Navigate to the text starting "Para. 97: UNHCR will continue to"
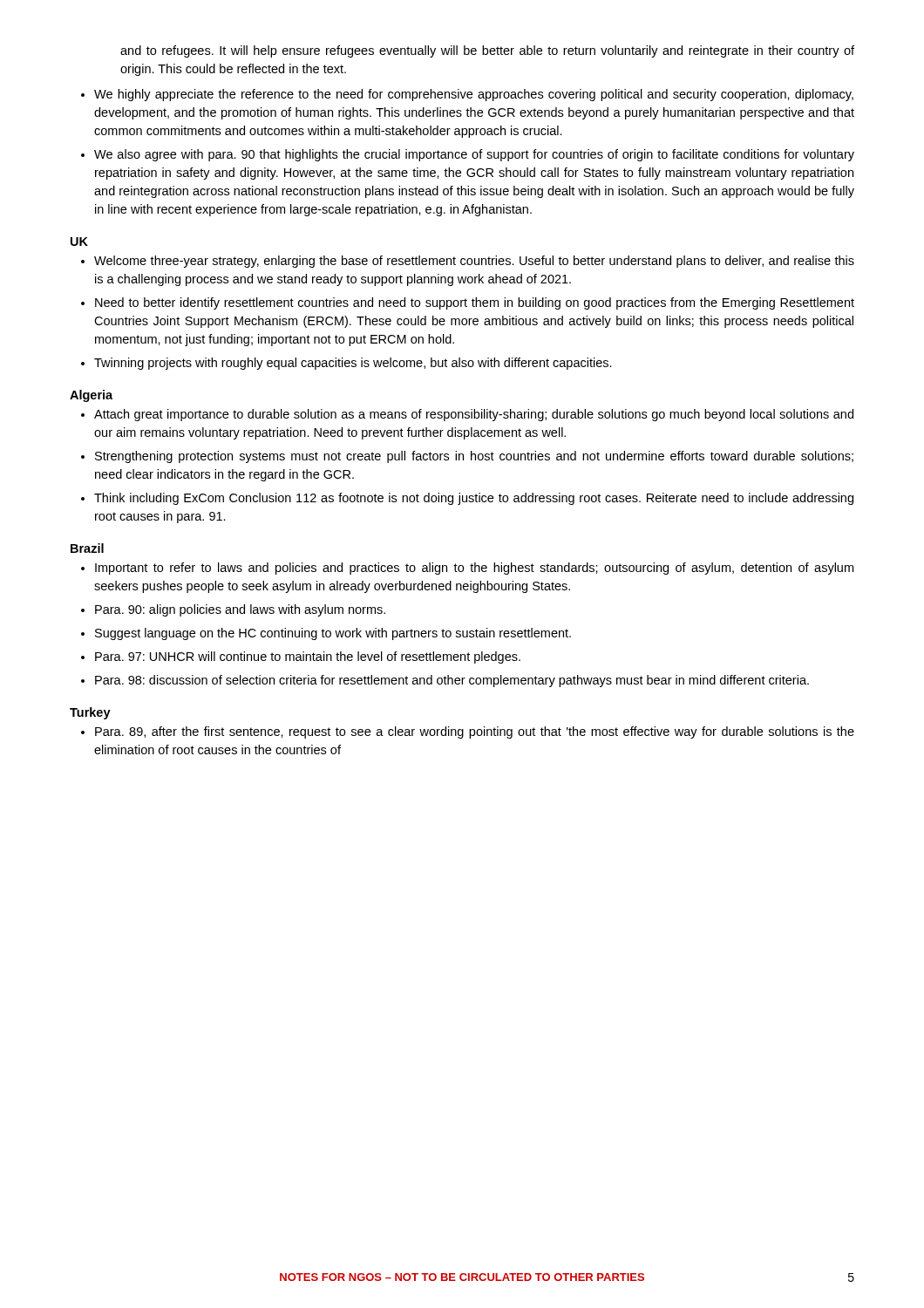Image resolution: width=924 pixels, height=1308 pixels. [308, 657]
